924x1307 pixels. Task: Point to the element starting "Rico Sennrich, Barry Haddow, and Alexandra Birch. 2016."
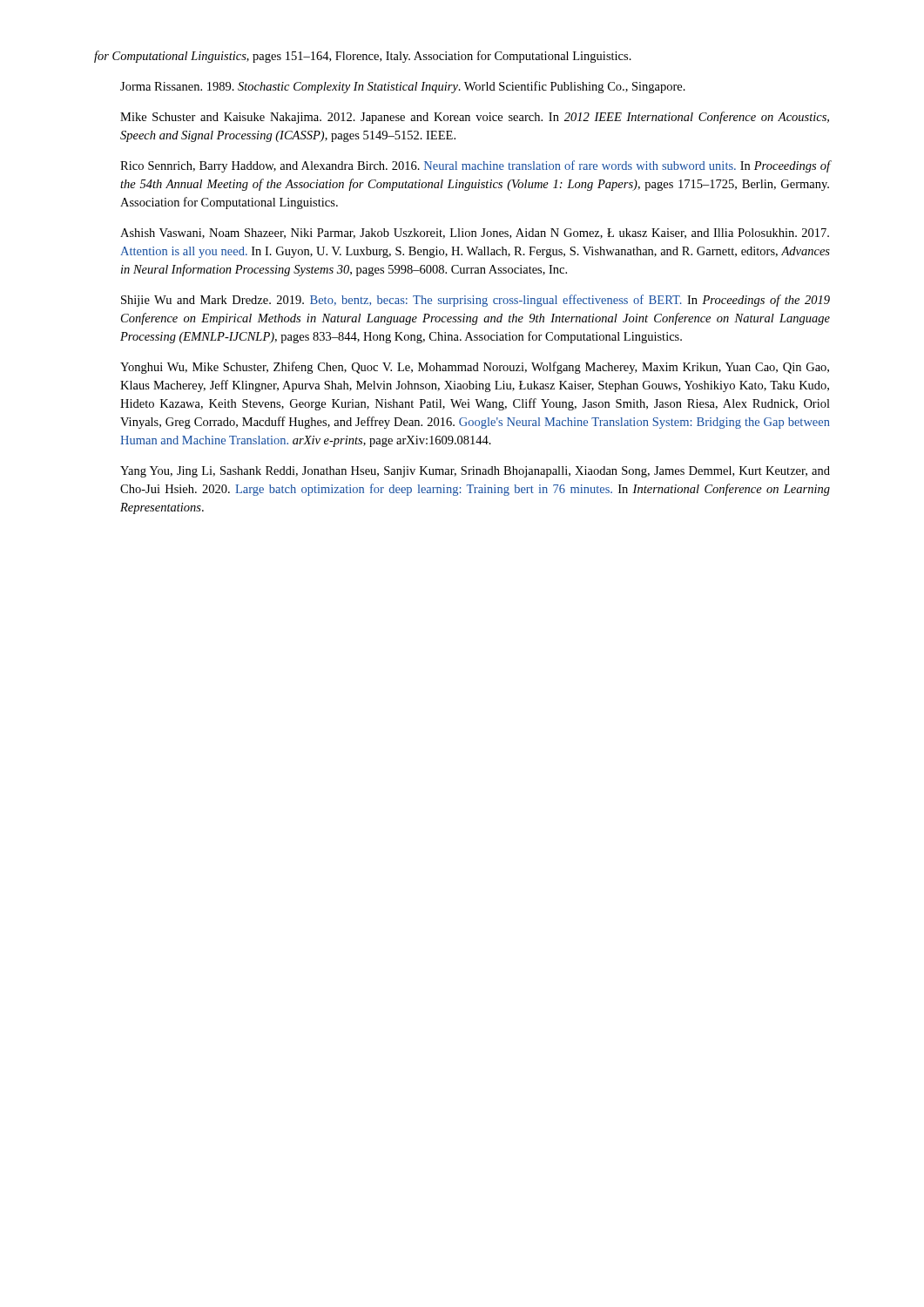click(462, 184)
